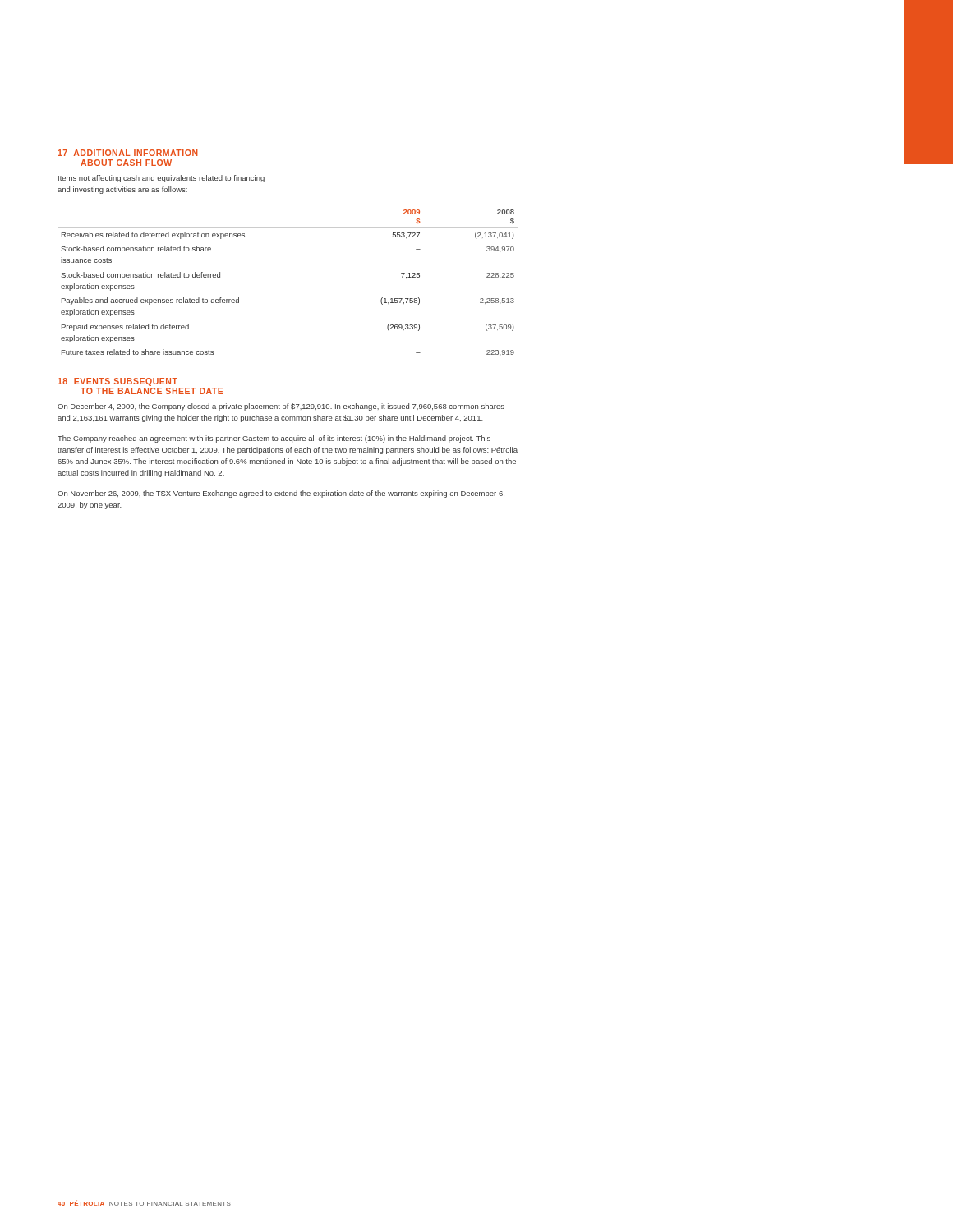Find the element starting "On November 26, 2009,"

tap(281, 499)
